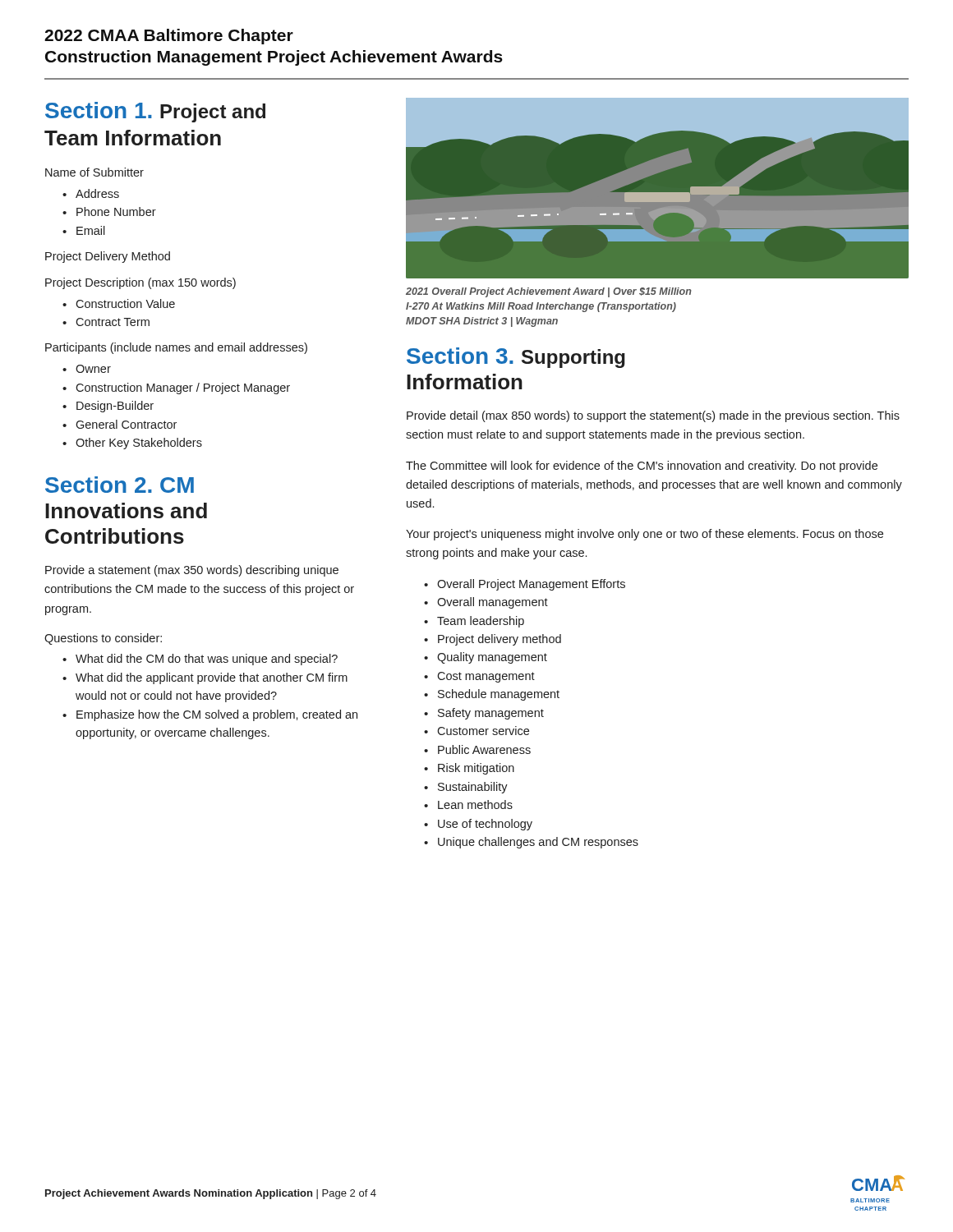Click on the text containing "Name of Submitter"

(94, 172)
